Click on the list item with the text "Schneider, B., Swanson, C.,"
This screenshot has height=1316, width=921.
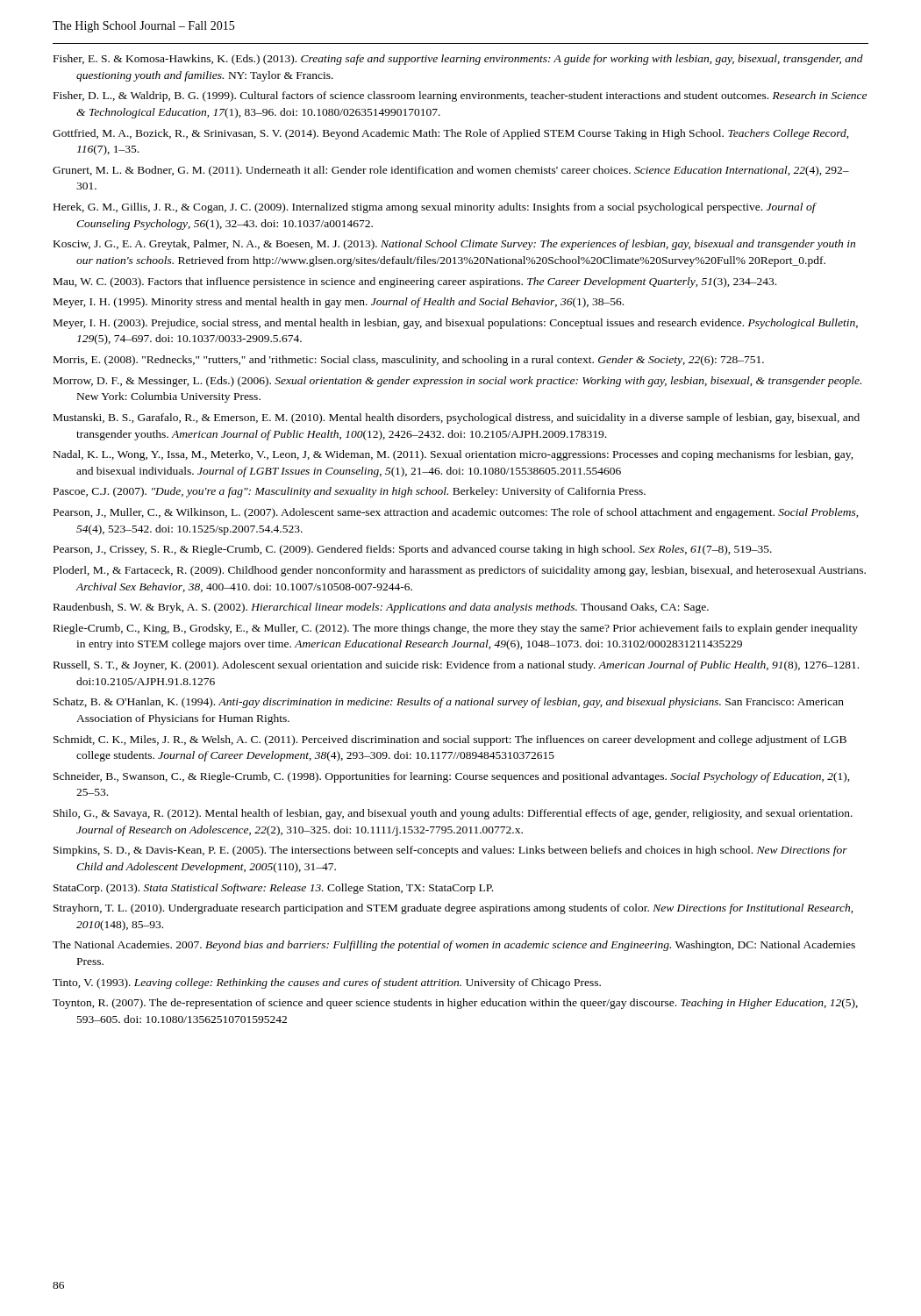coord(451,784)
